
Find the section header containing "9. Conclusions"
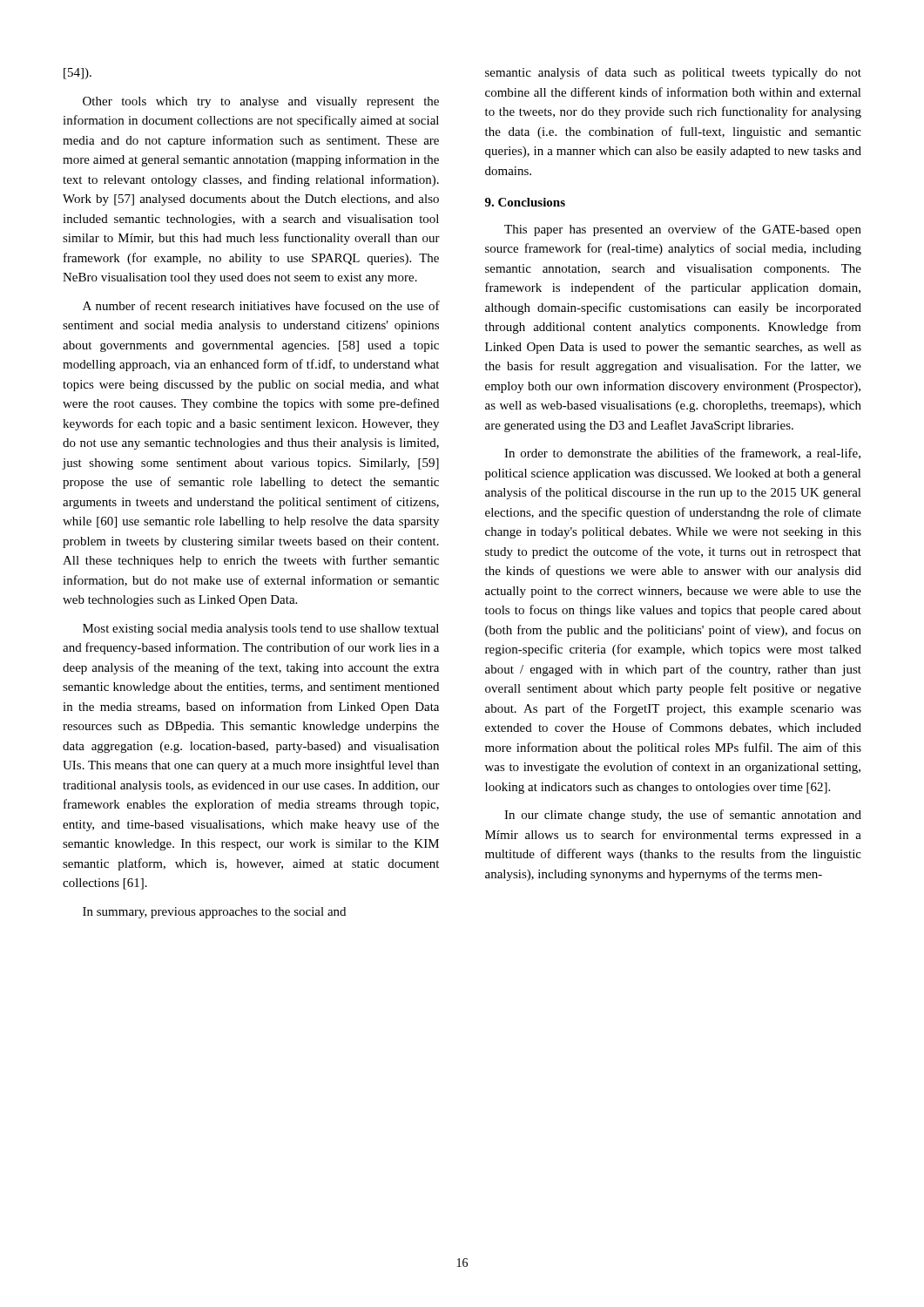(x=525, y=202)
